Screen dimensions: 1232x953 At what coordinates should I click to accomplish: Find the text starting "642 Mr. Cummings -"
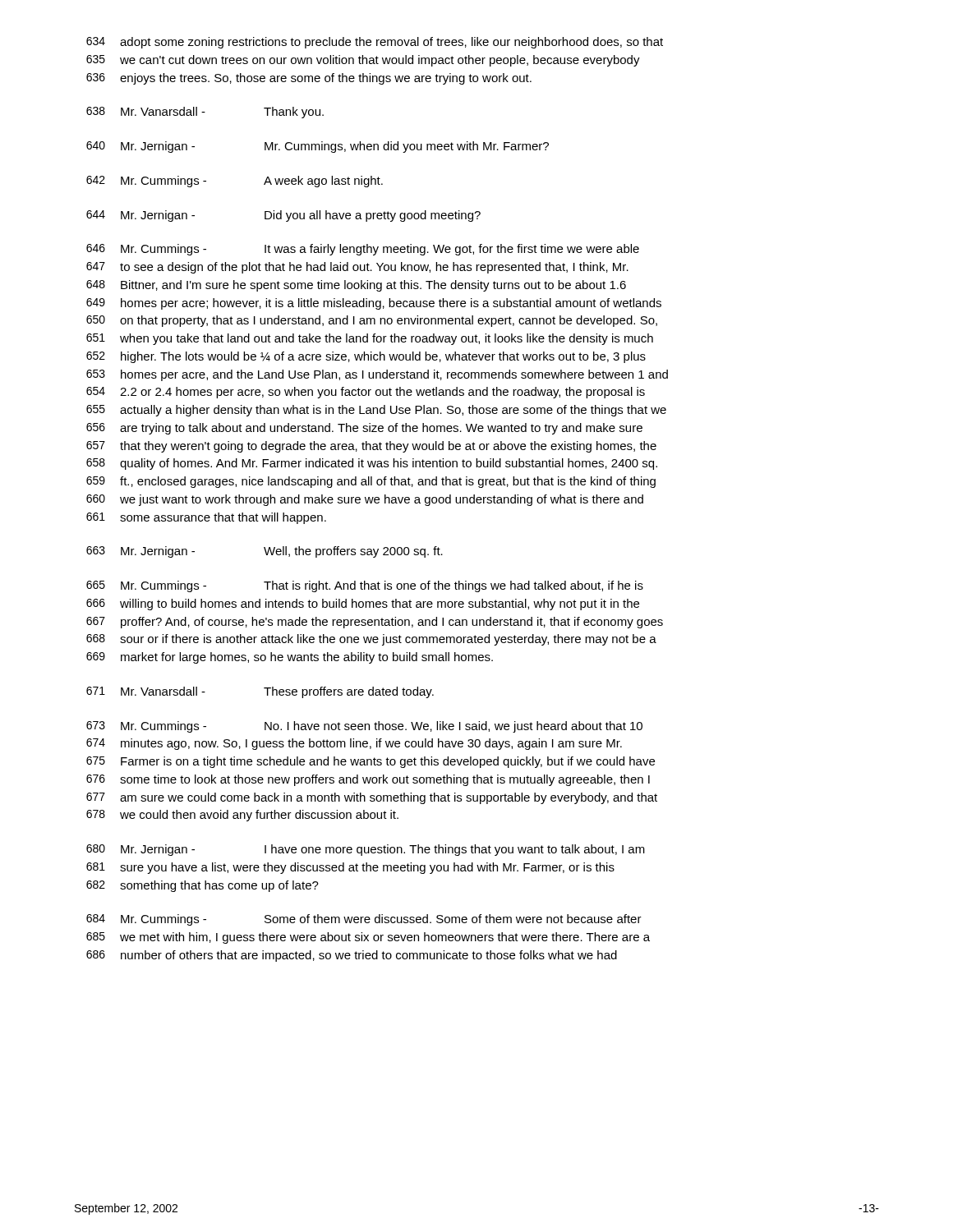click(161, 181)
